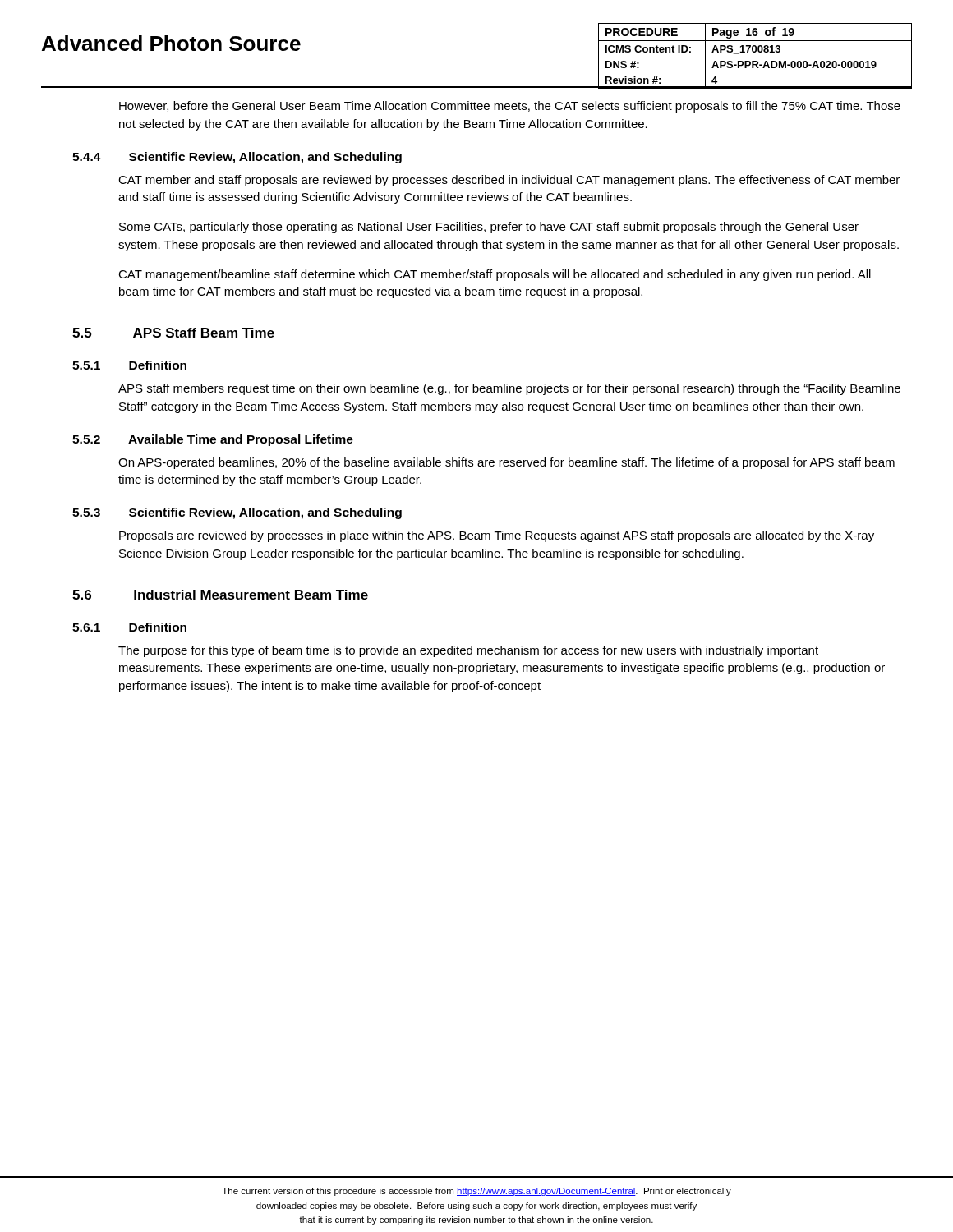
Task: Select the text block with the text "Proposals are reviewed by processes in place within"
Action: 496,544
